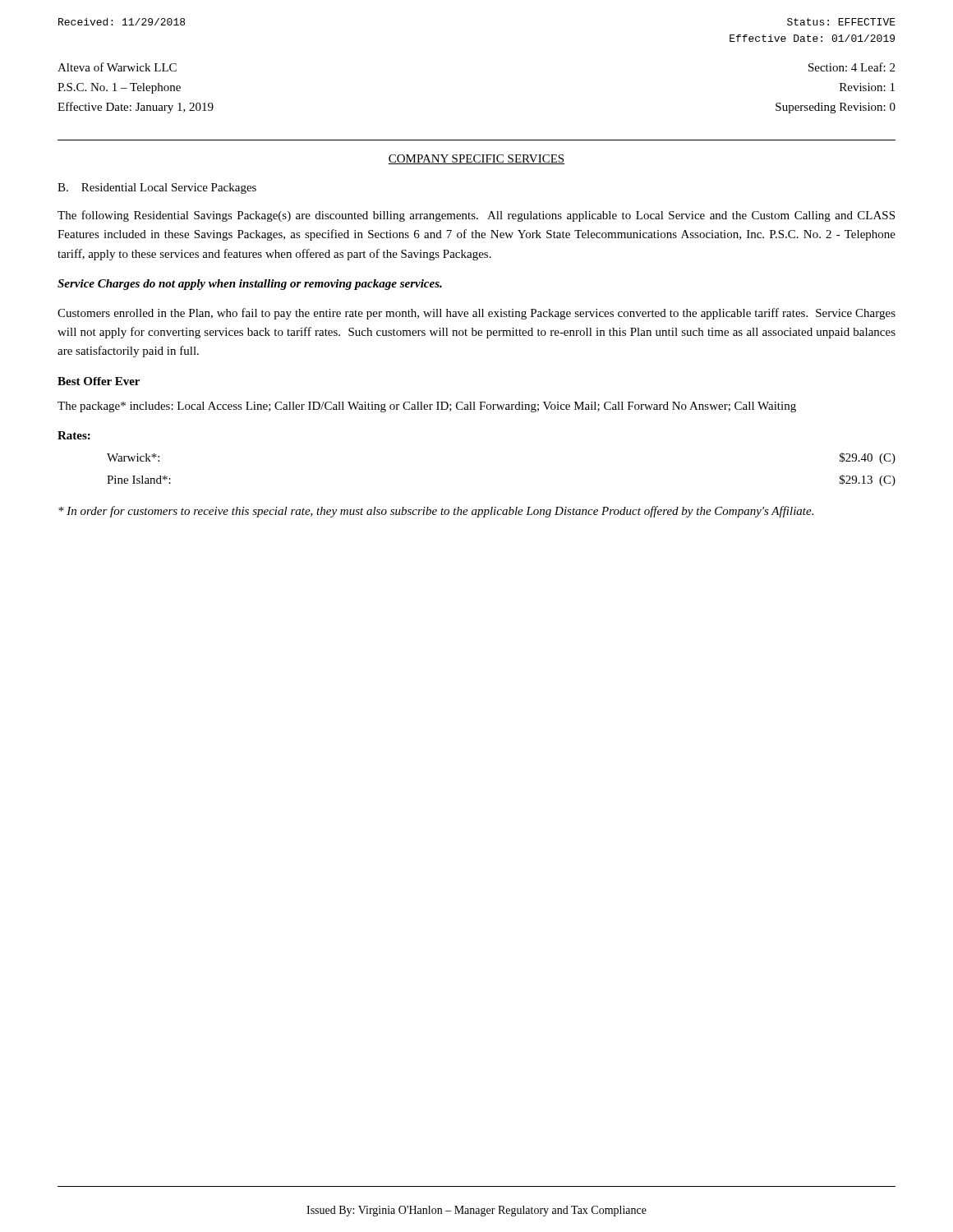The width and height of the screenshot is (953, 1232).
Task: Select the text block that says "Service Charges do not apply when installing or"
Action: pos(250,283)
